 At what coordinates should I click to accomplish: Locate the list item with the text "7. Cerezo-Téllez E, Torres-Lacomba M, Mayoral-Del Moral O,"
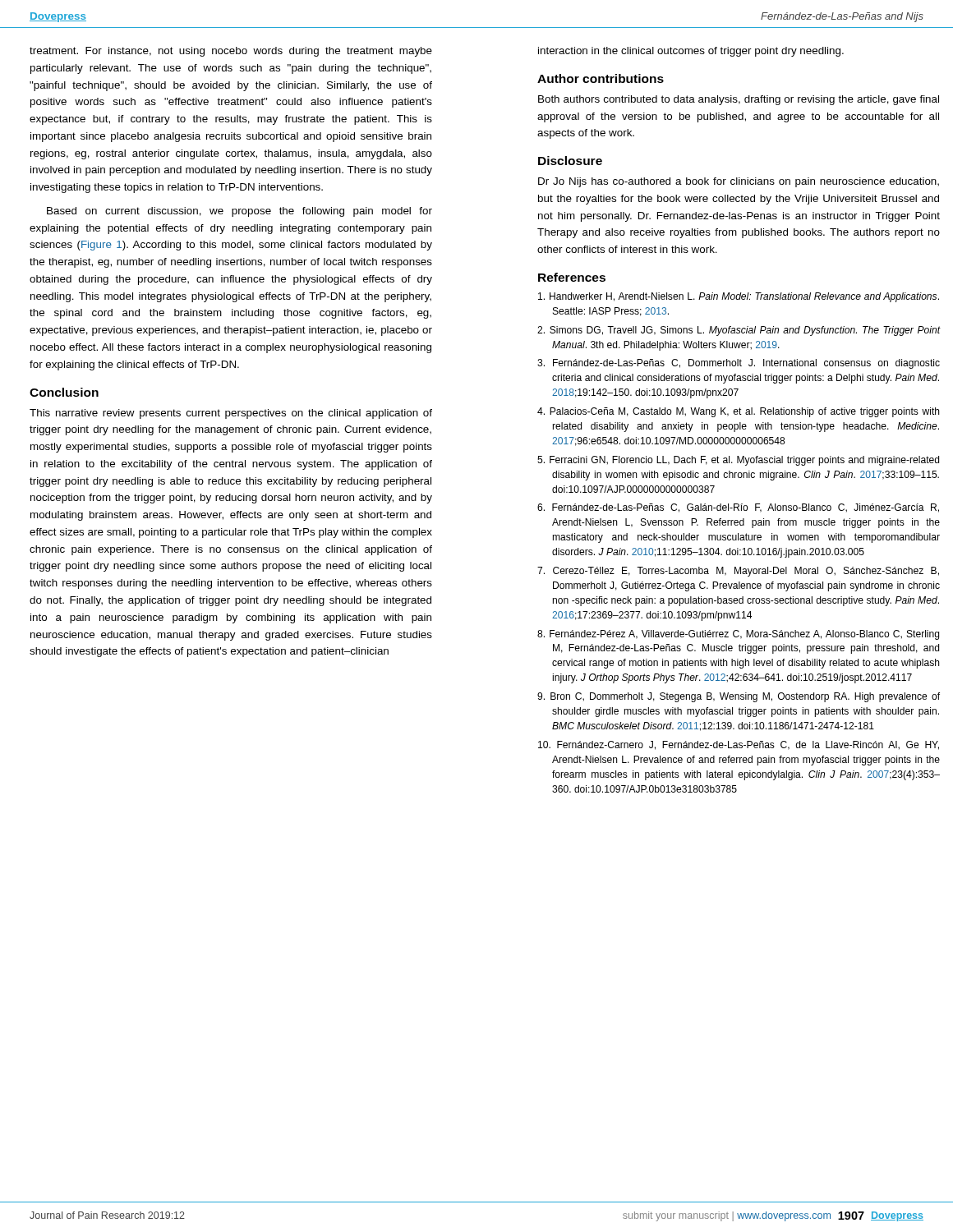point(739,594)
